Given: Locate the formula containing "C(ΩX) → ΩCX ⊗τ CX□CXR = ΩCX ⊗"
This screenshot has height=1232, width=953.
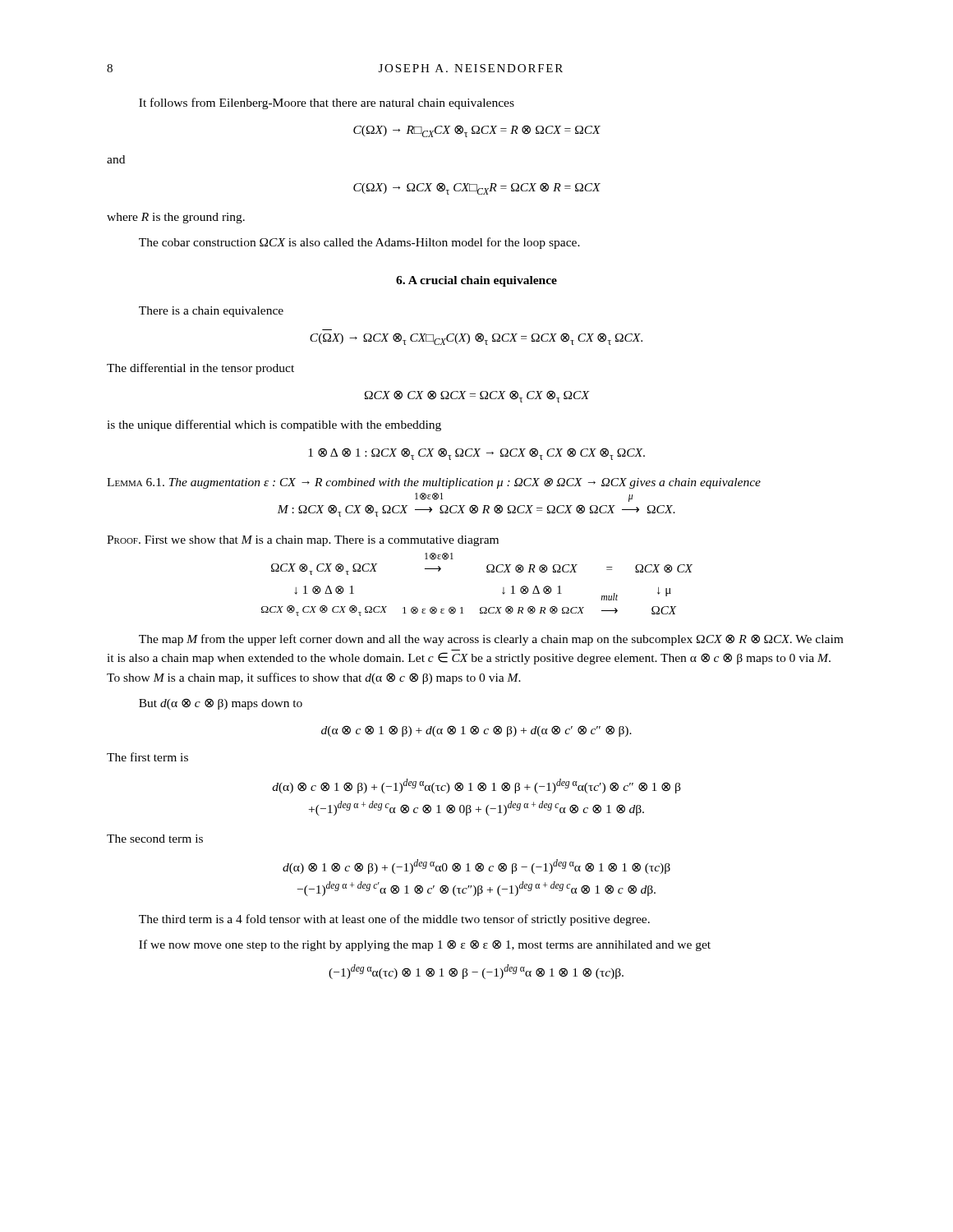Looking at the screenshot, I should pos(476,188).
